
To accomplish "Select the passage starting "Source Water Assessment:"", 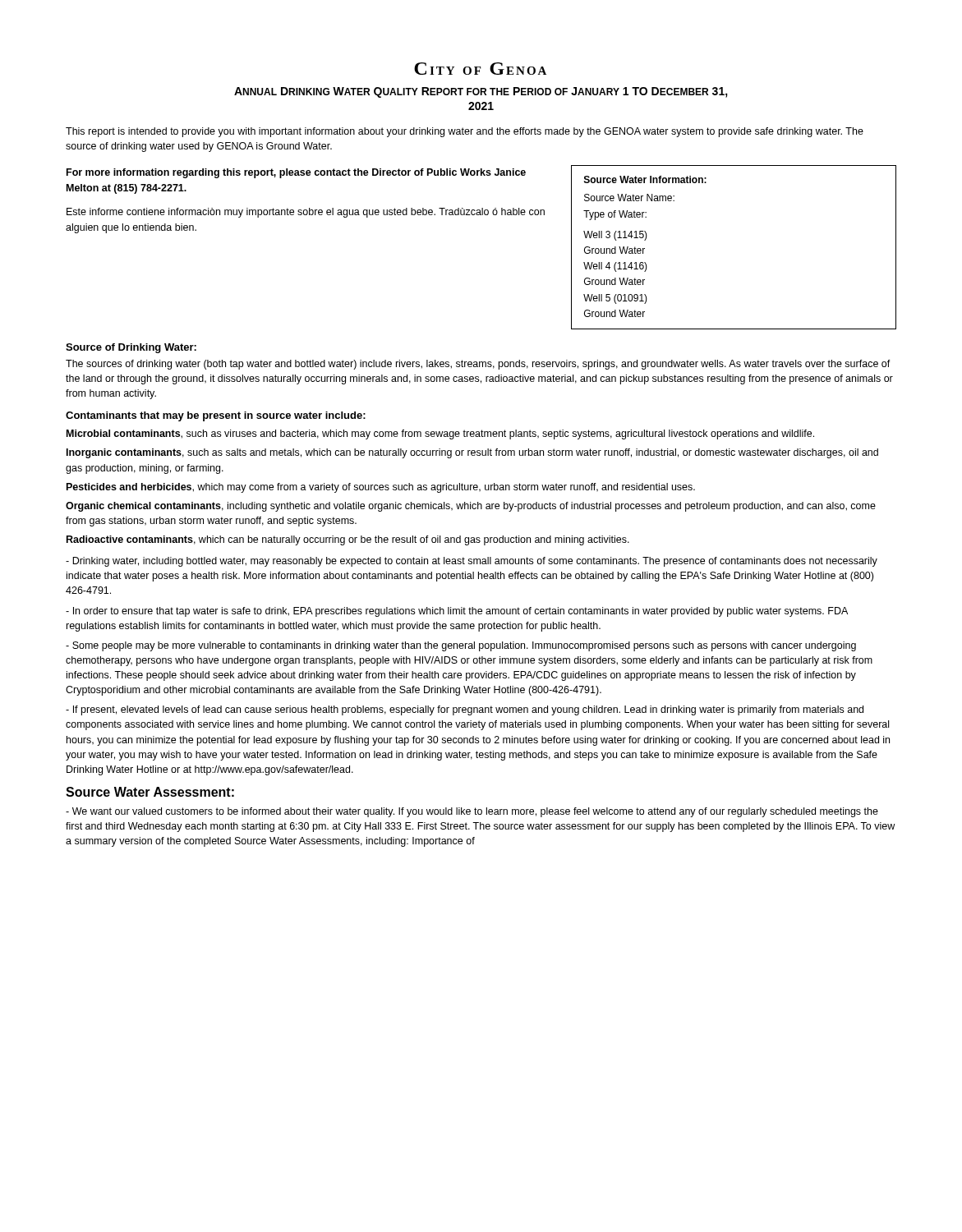I will pos(150,792).
